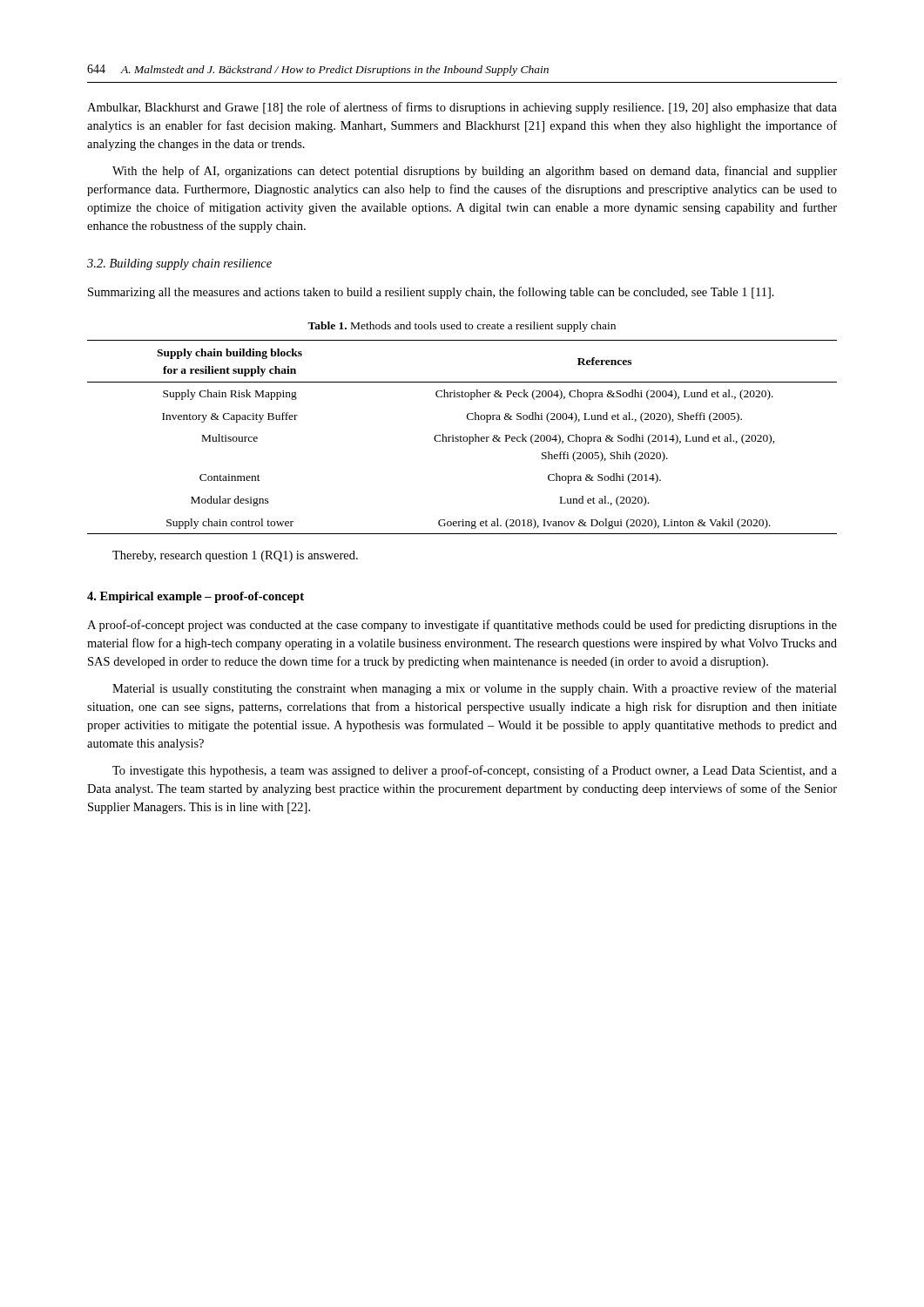Click where it says "4. Empirical example – proof-of-concept"

(196, 596)
